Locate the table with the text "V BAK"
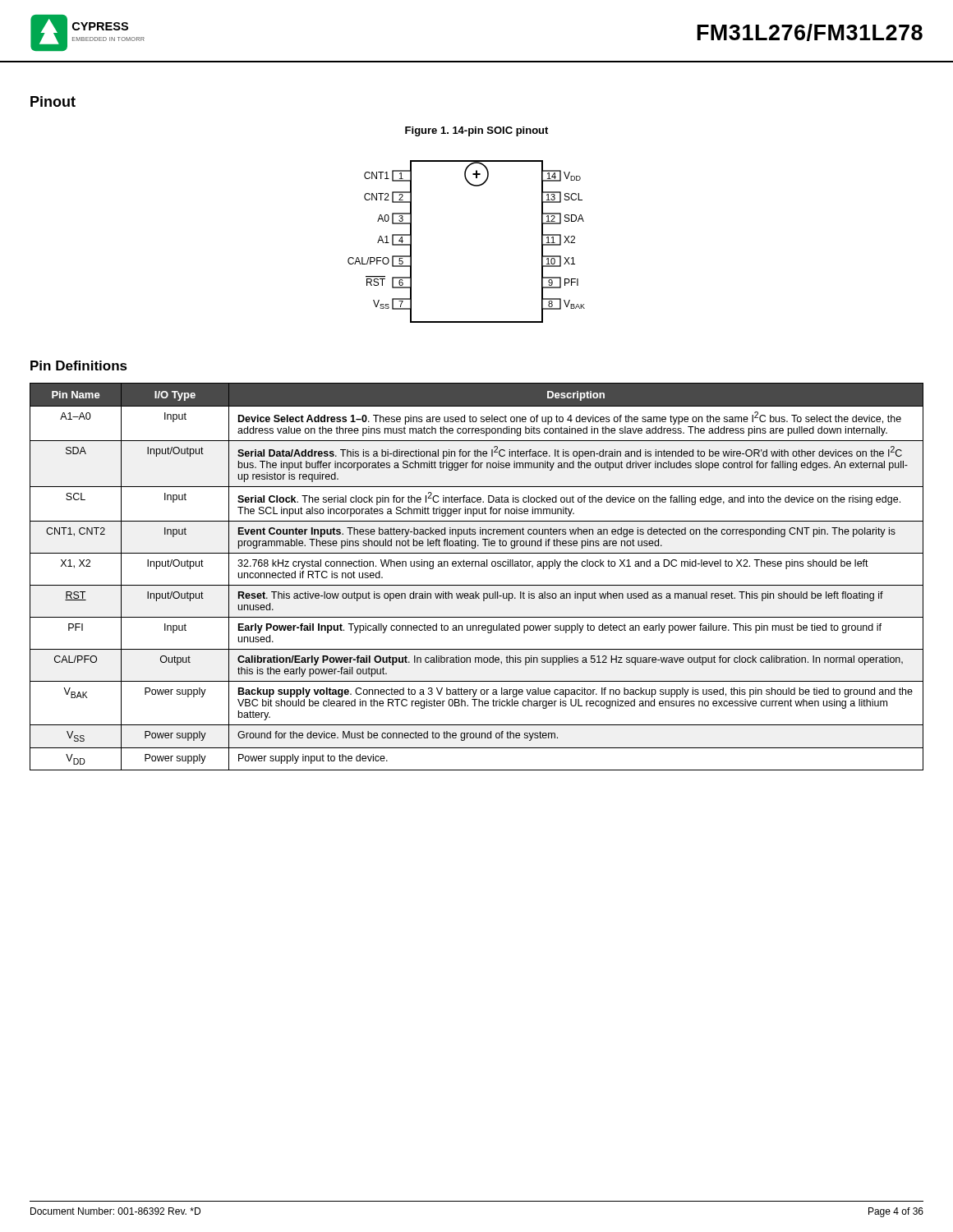This screenshot has width=953, height=1232. click(476, 577)
